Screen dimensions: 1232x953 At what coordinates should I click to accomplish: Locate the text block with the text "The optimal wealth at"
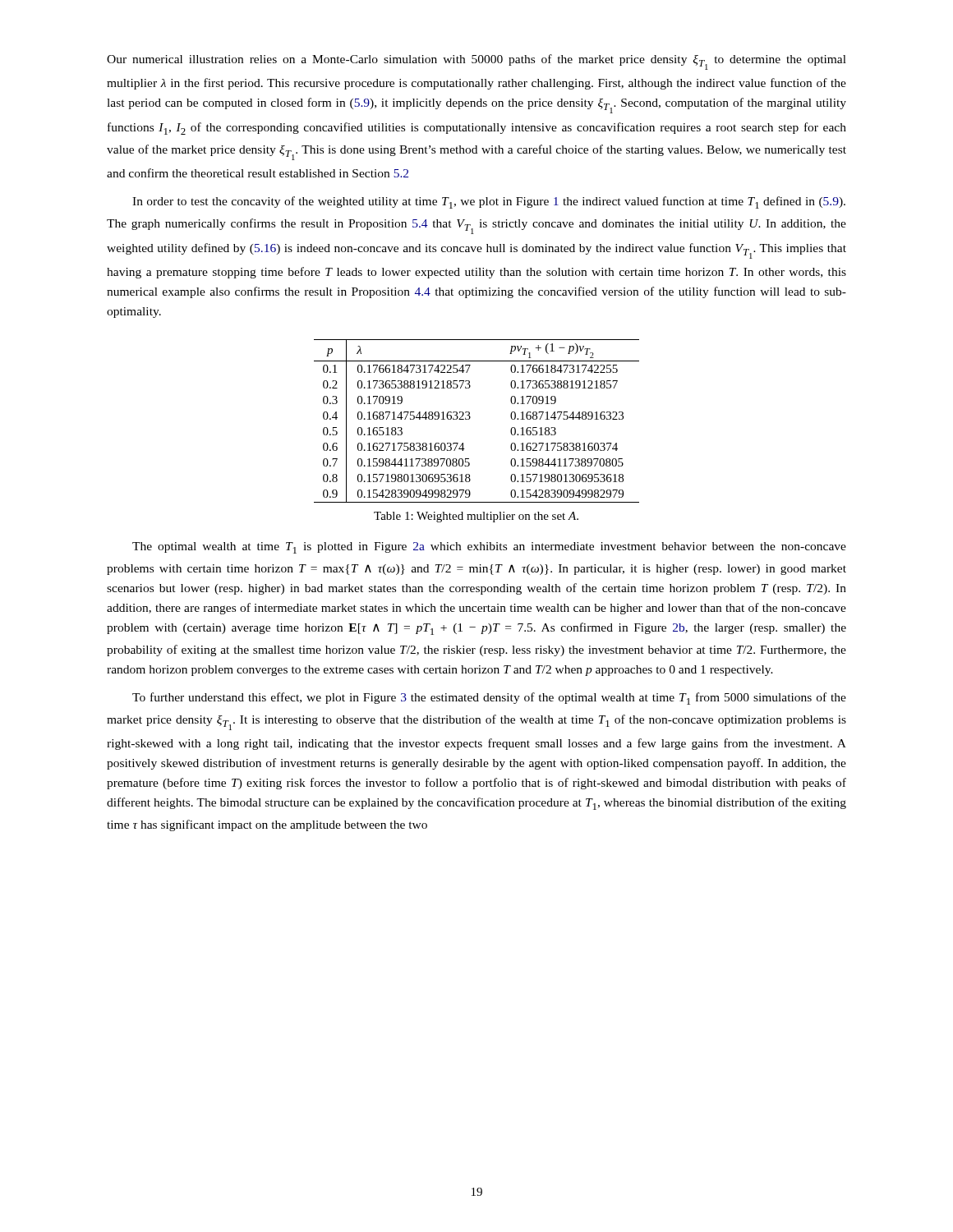click(476, 685)
